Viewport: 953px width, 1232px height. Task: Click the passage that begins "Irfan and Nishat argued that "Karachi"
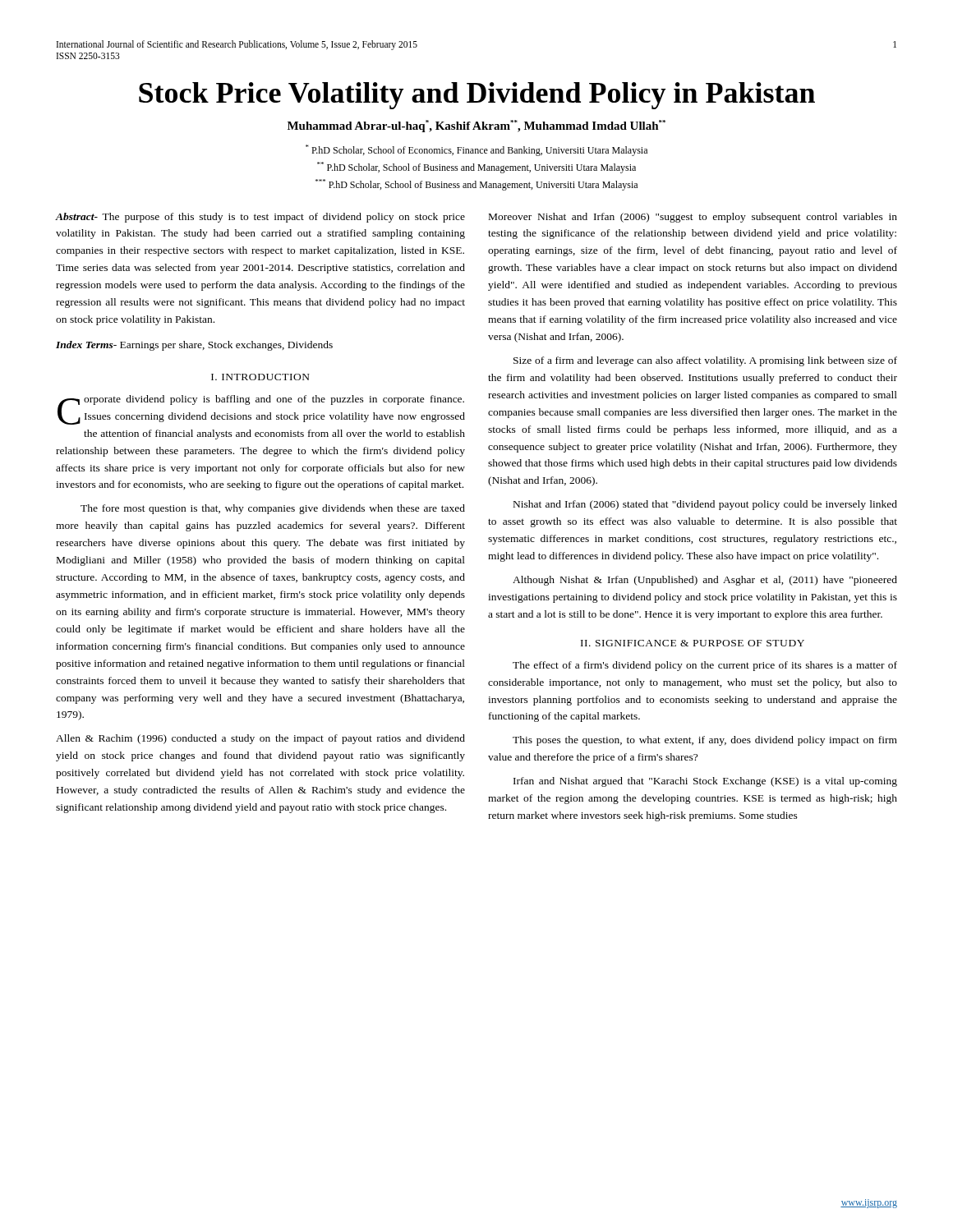point(693,798)
